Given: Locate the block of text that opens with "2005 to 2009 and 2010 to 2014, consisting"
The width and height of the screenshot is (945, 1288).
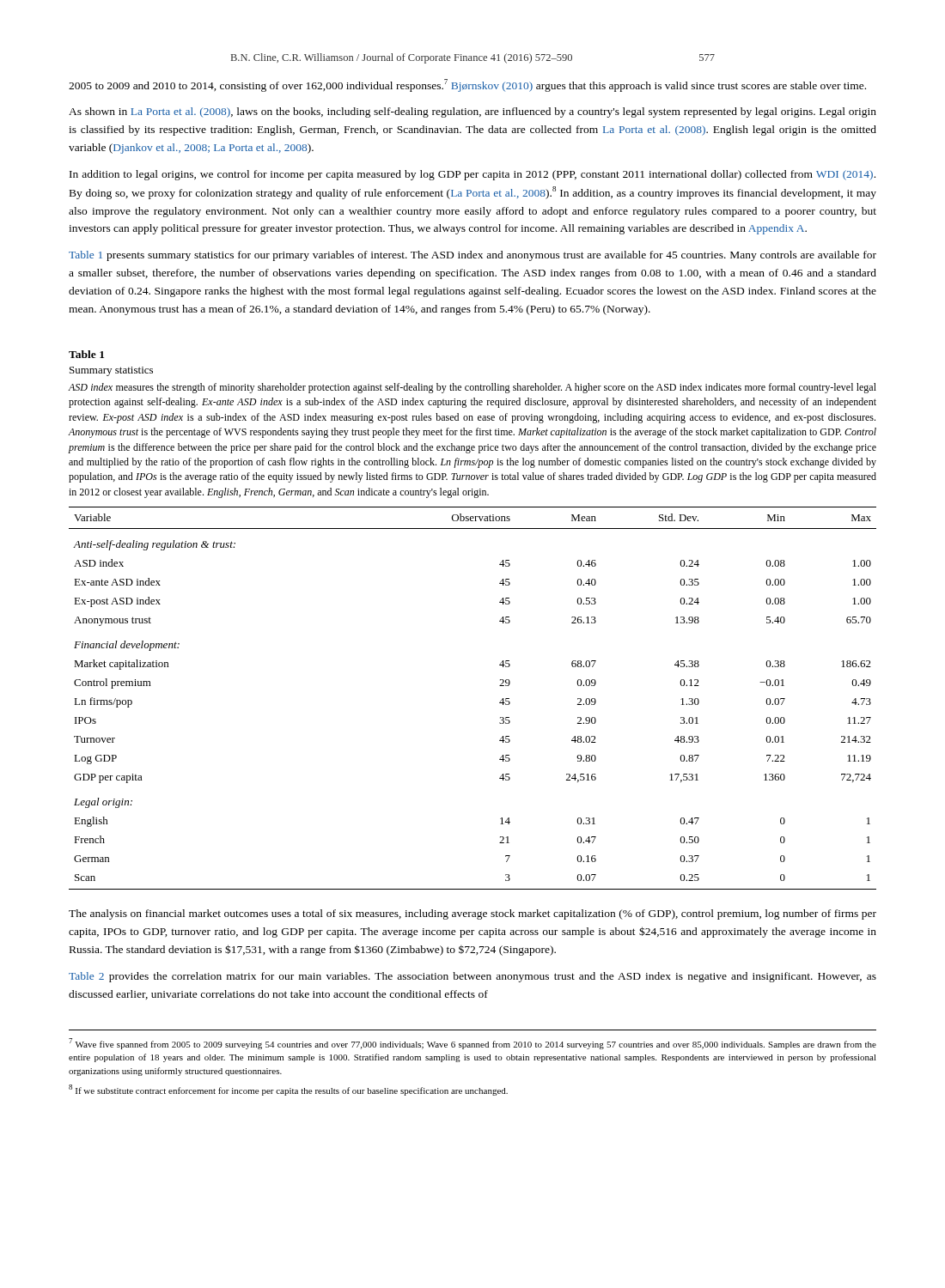Looking at the screenshot, I should click(x=468, y=84).
